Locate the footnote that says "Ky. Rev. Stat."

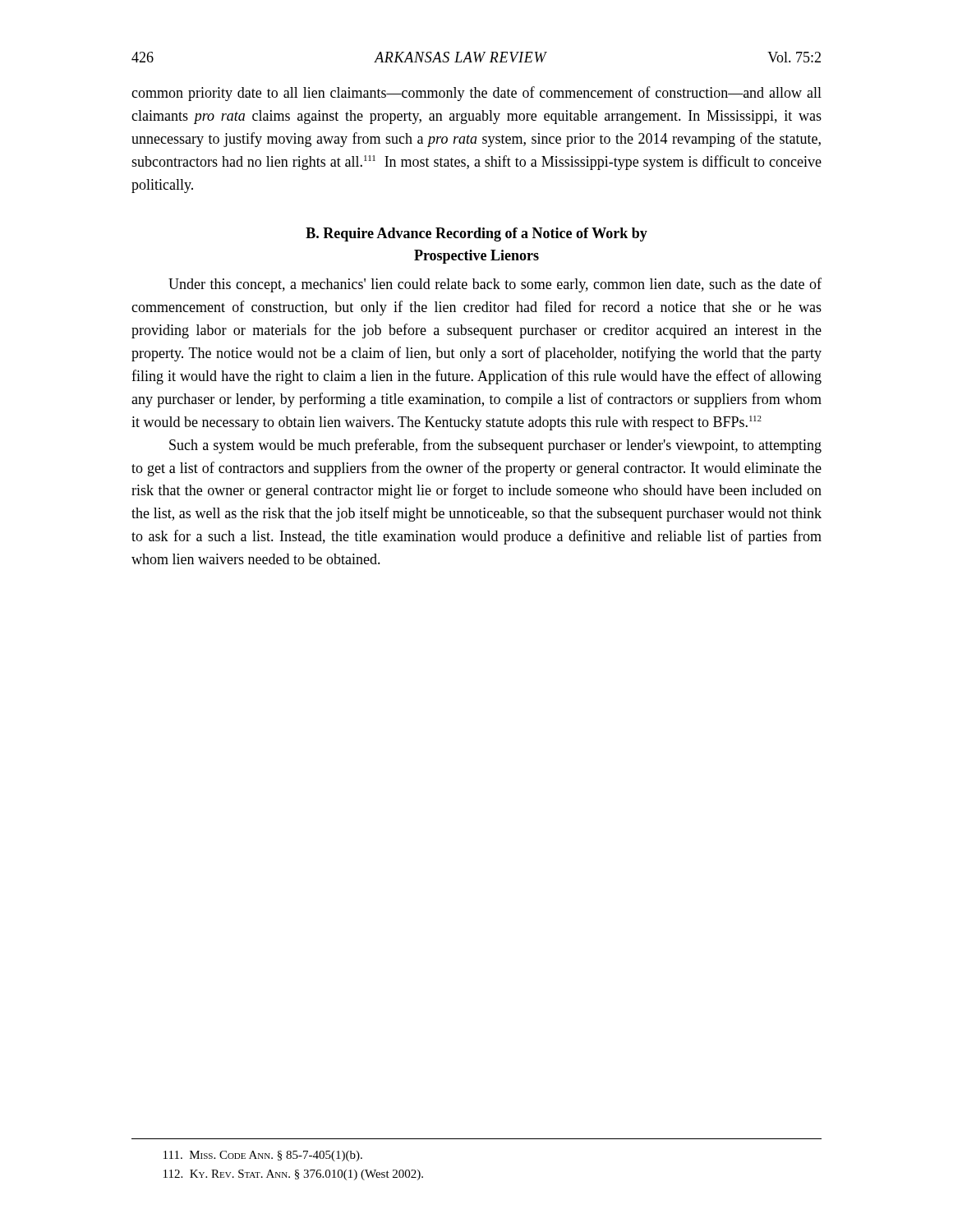point(293,1173)
